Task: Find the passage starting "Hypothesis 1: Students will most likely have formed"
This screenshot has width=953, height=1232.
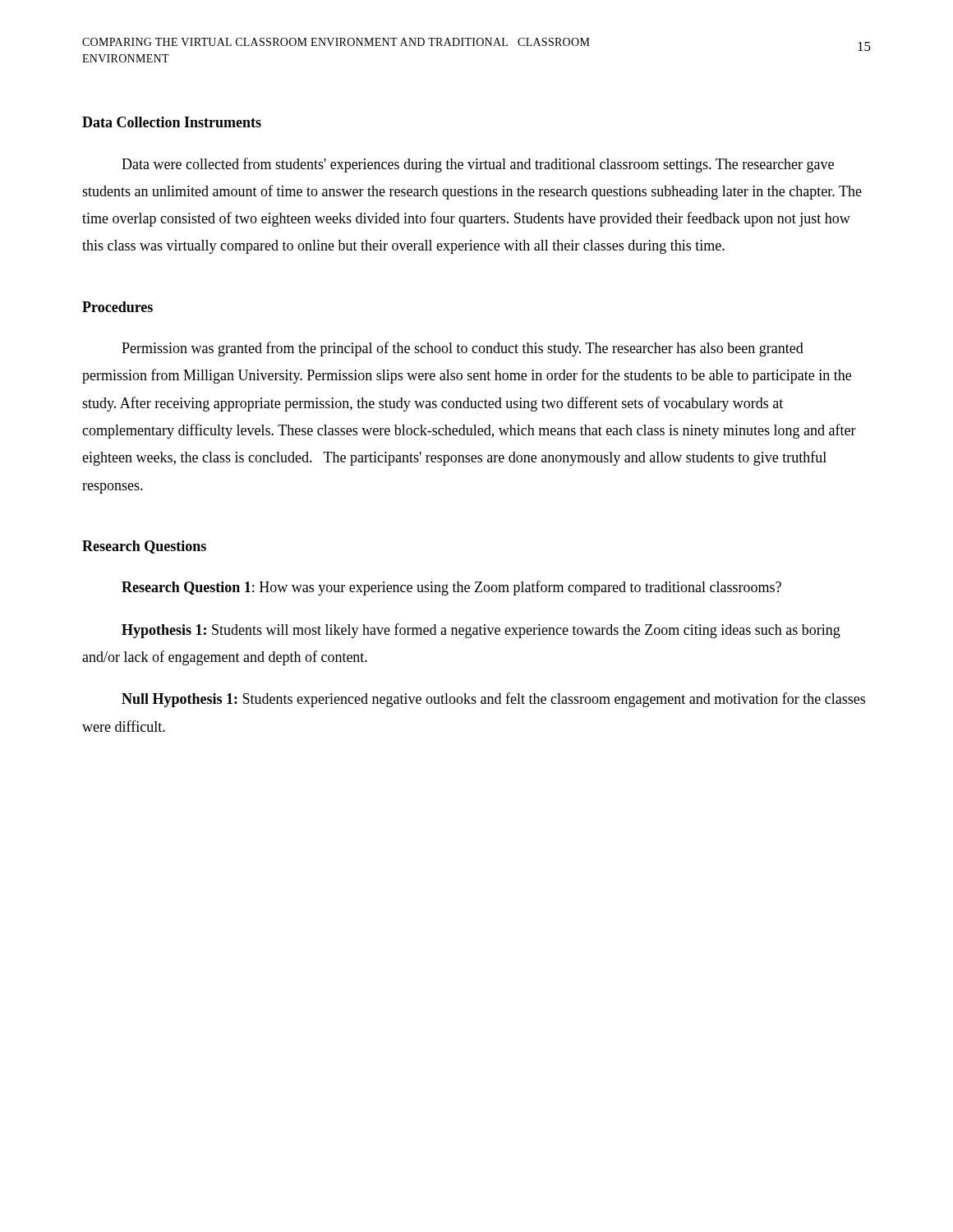Action: coord(461,643)
